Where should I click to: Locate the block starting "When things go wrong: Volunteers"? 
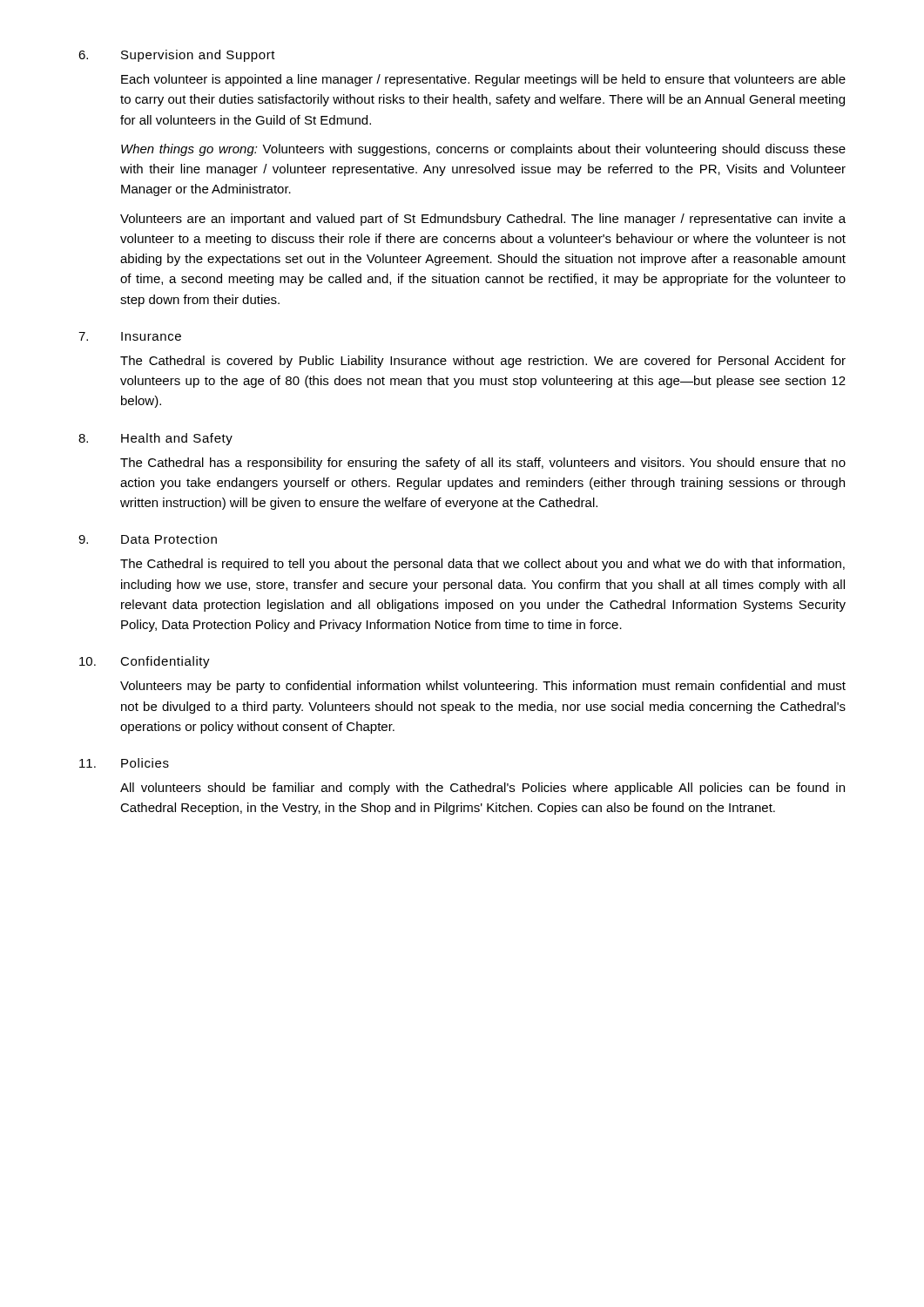[483, 169]
